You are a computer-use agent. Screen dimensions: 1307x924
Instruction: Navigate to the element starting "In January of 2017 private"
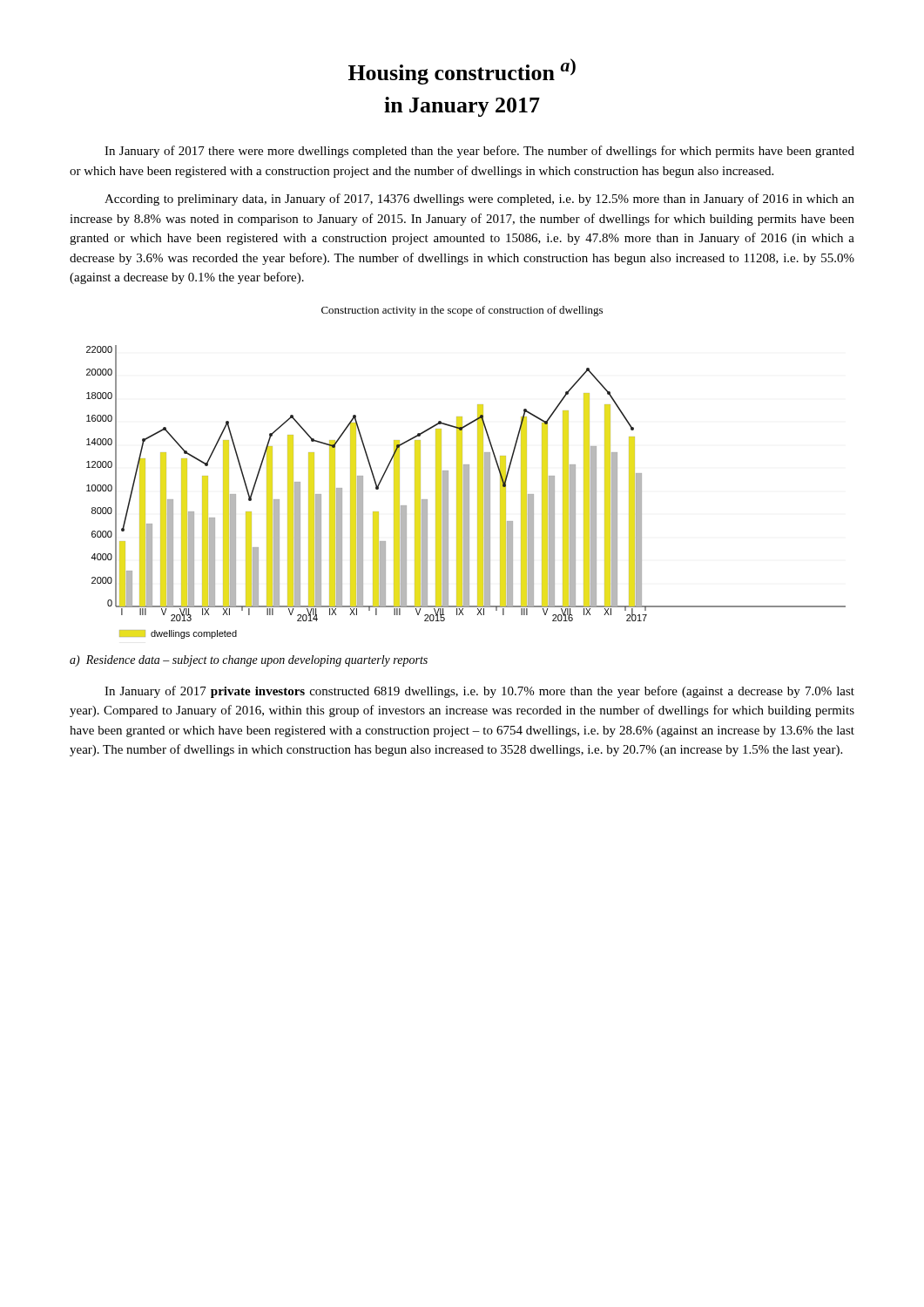point(462,720)
